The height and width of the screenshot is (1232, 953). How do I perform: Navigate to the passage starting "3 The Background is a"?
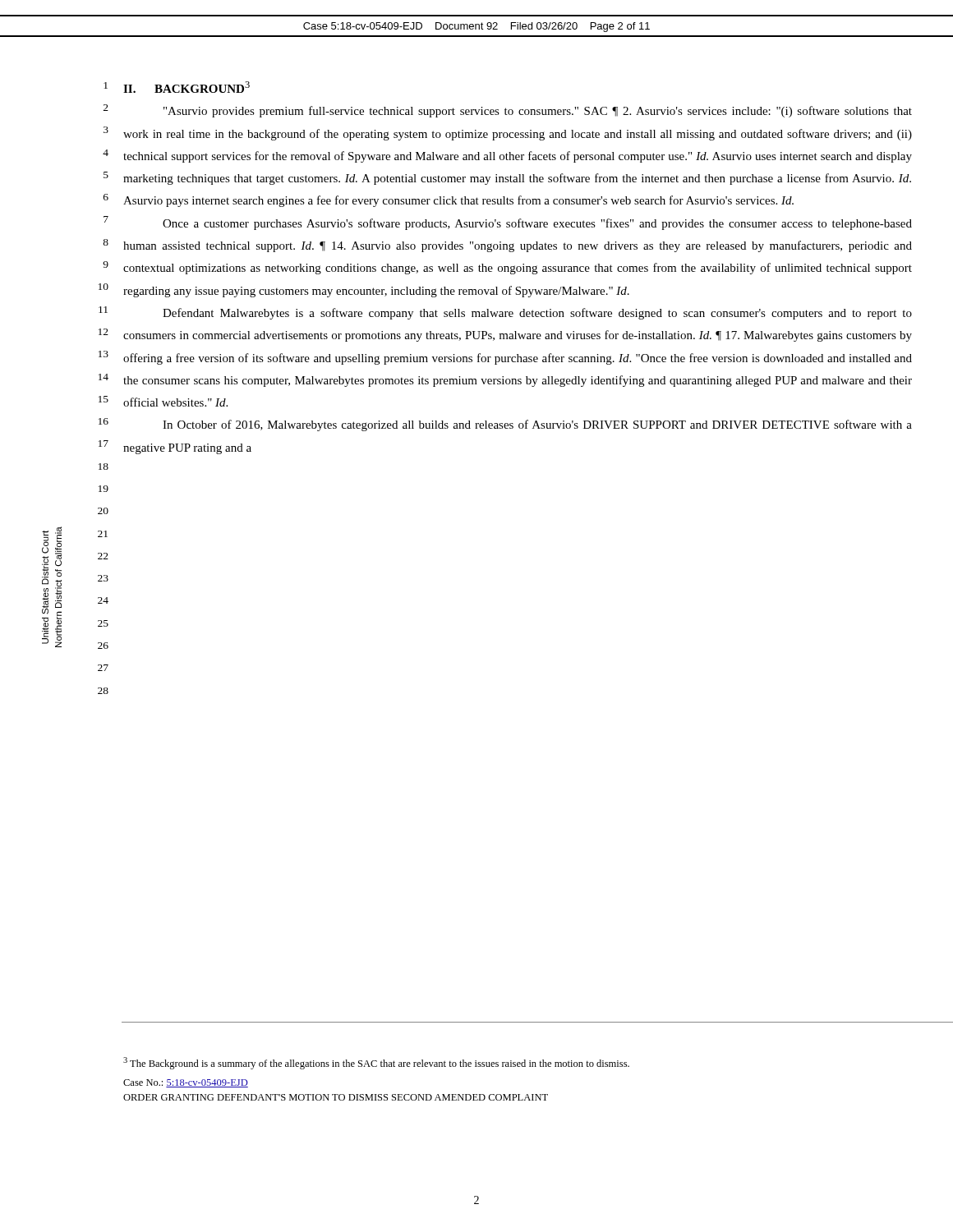point(377,1063)
